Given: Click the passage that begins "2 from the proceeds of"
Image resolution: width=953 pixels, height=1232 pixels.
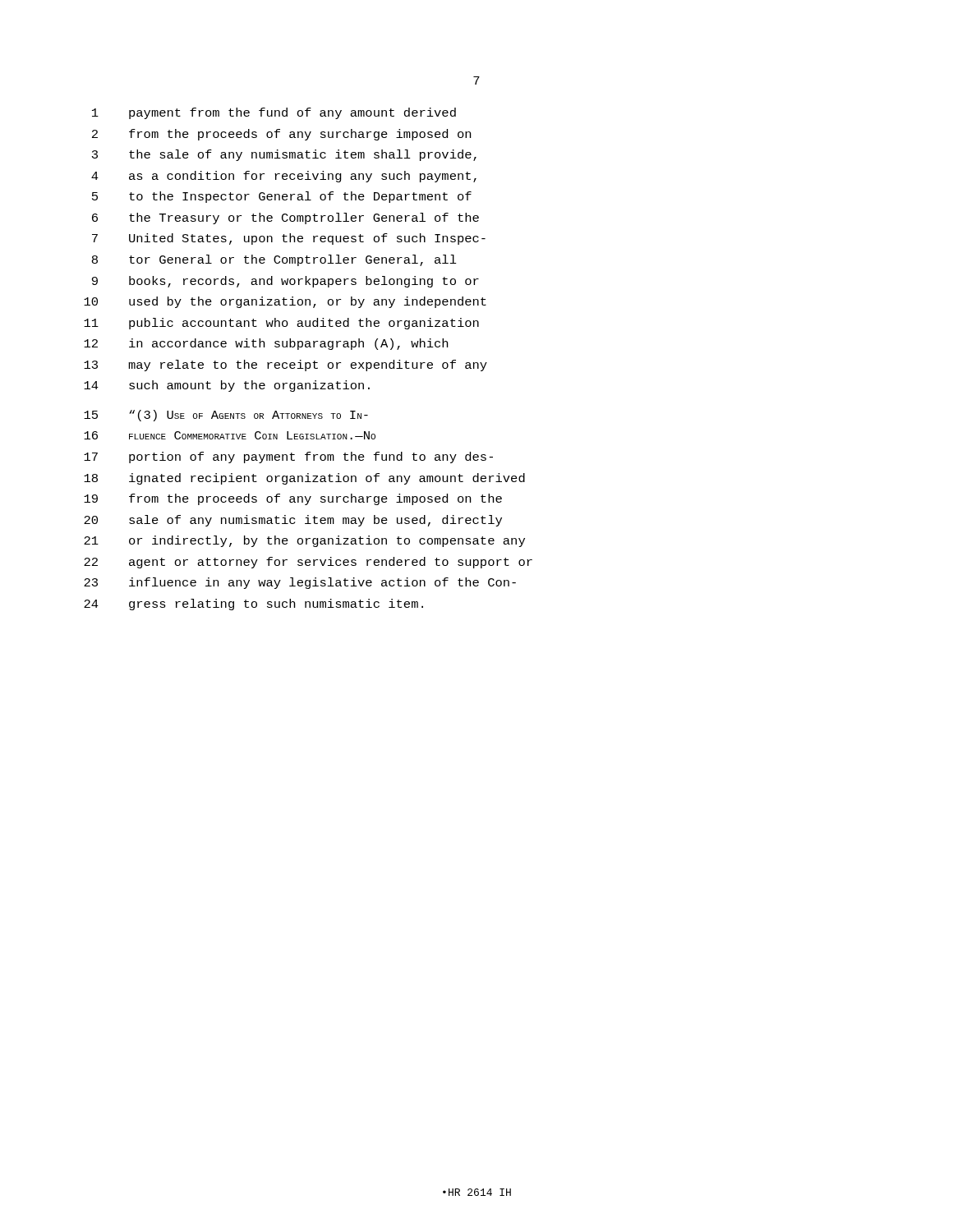Looking at the screenshot, I should click(x=476, y=135).
